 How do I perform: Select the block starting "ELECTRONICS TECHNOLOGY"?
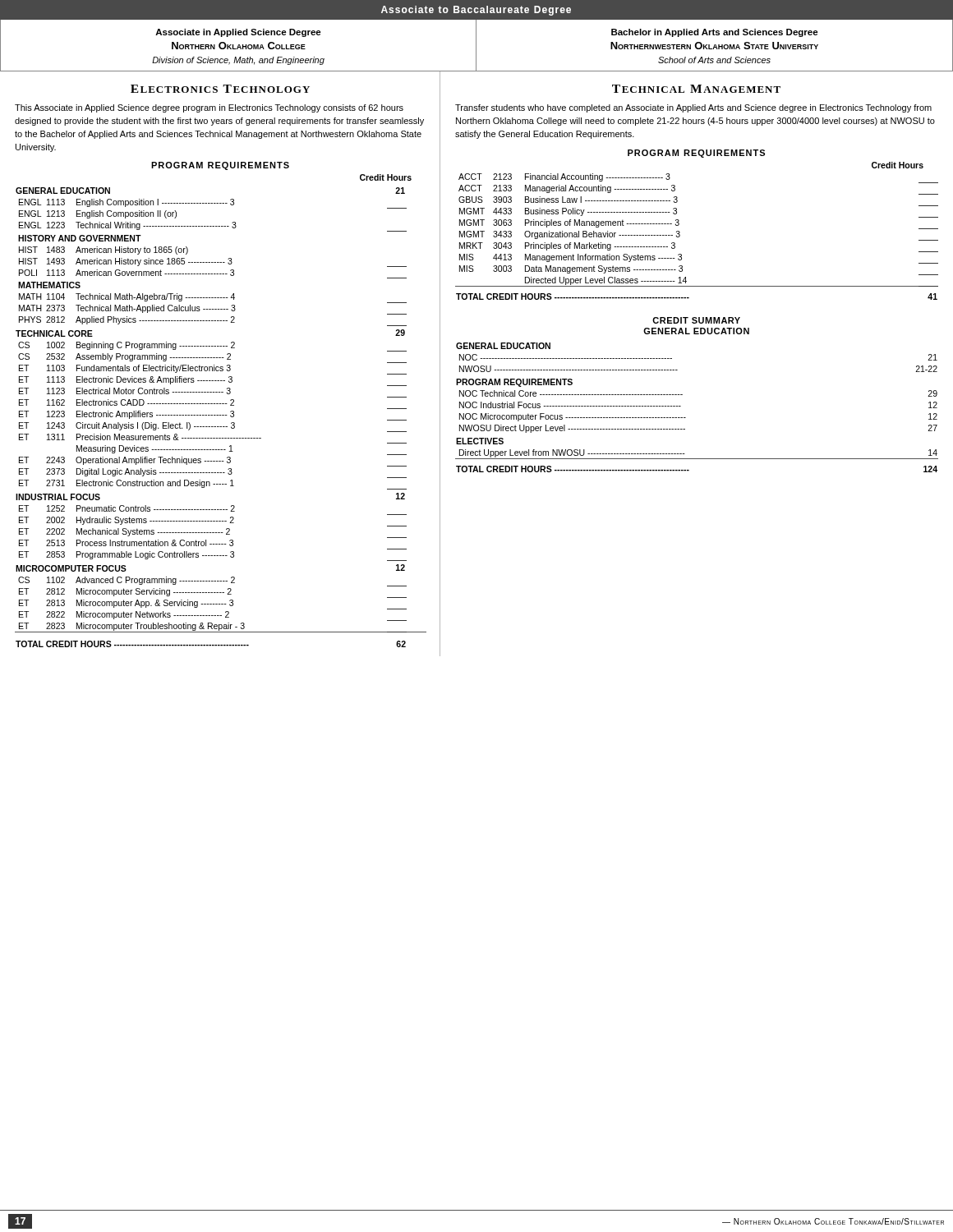click(x=221, y=89)
